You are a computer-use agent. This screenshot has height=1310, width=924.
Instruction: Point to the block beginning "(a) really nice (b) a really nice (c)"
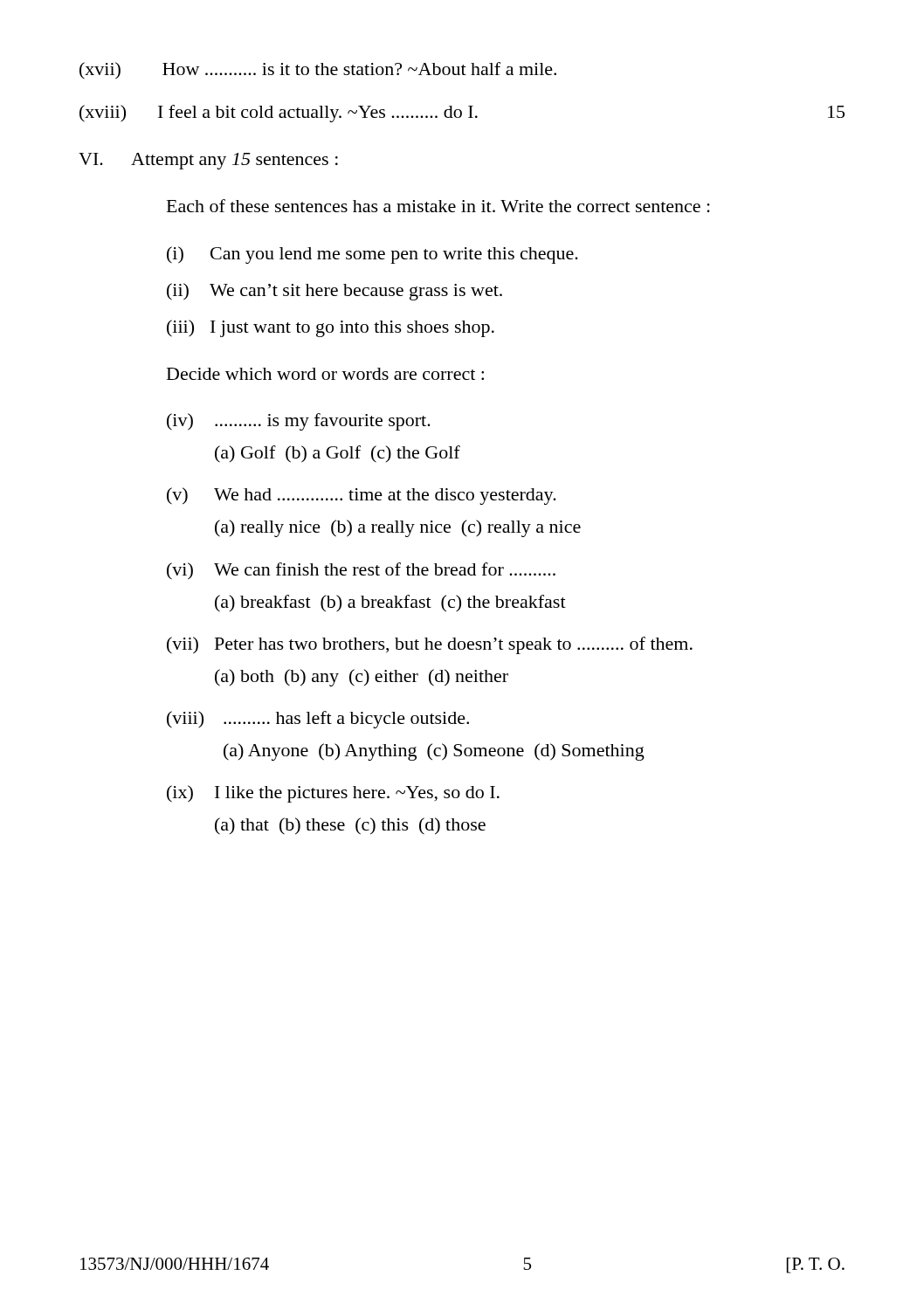(397, 526)
